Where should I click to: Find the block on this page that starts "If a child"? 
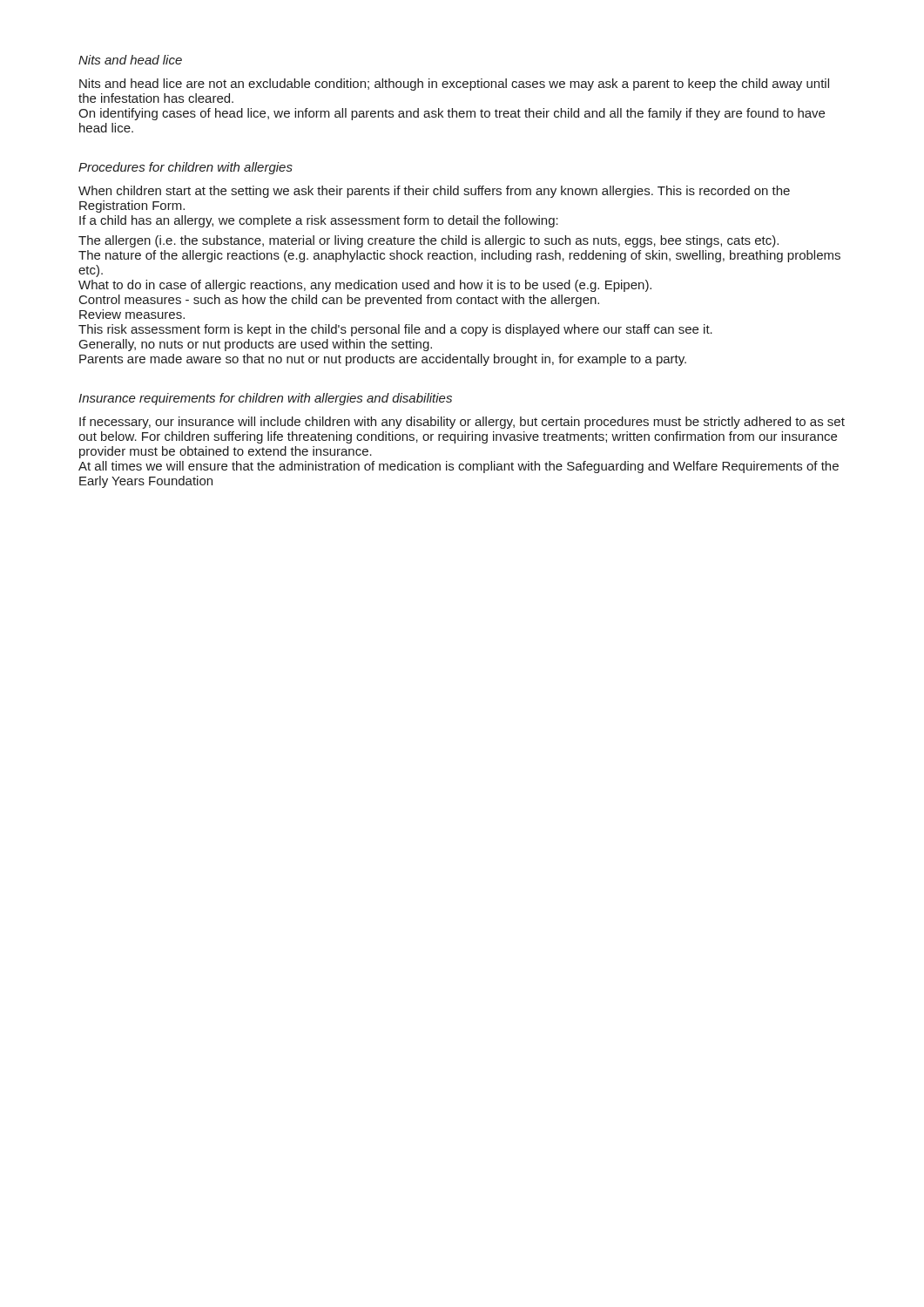(x=462, y=267)
